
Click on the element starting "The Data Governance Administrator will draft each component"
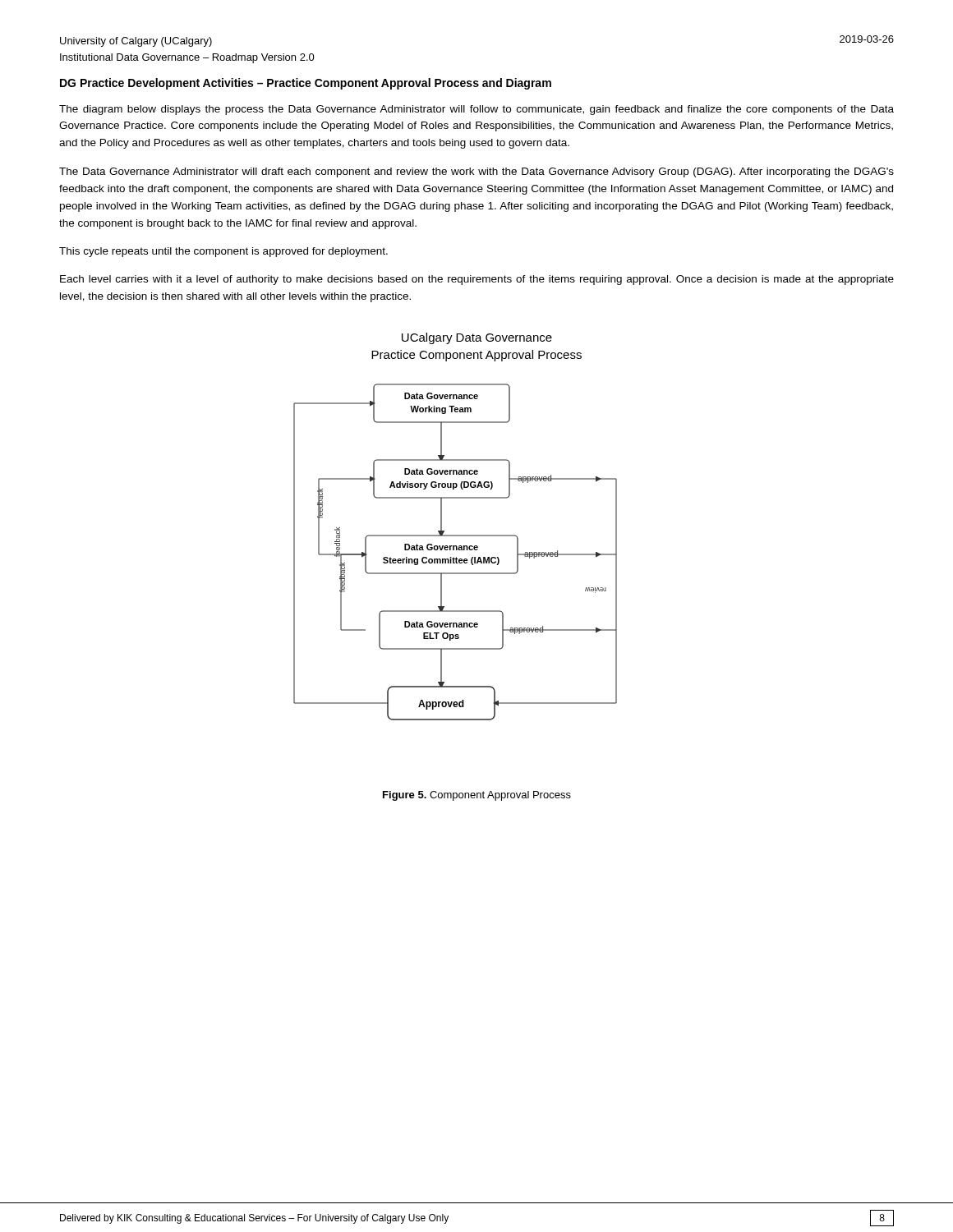476,198
